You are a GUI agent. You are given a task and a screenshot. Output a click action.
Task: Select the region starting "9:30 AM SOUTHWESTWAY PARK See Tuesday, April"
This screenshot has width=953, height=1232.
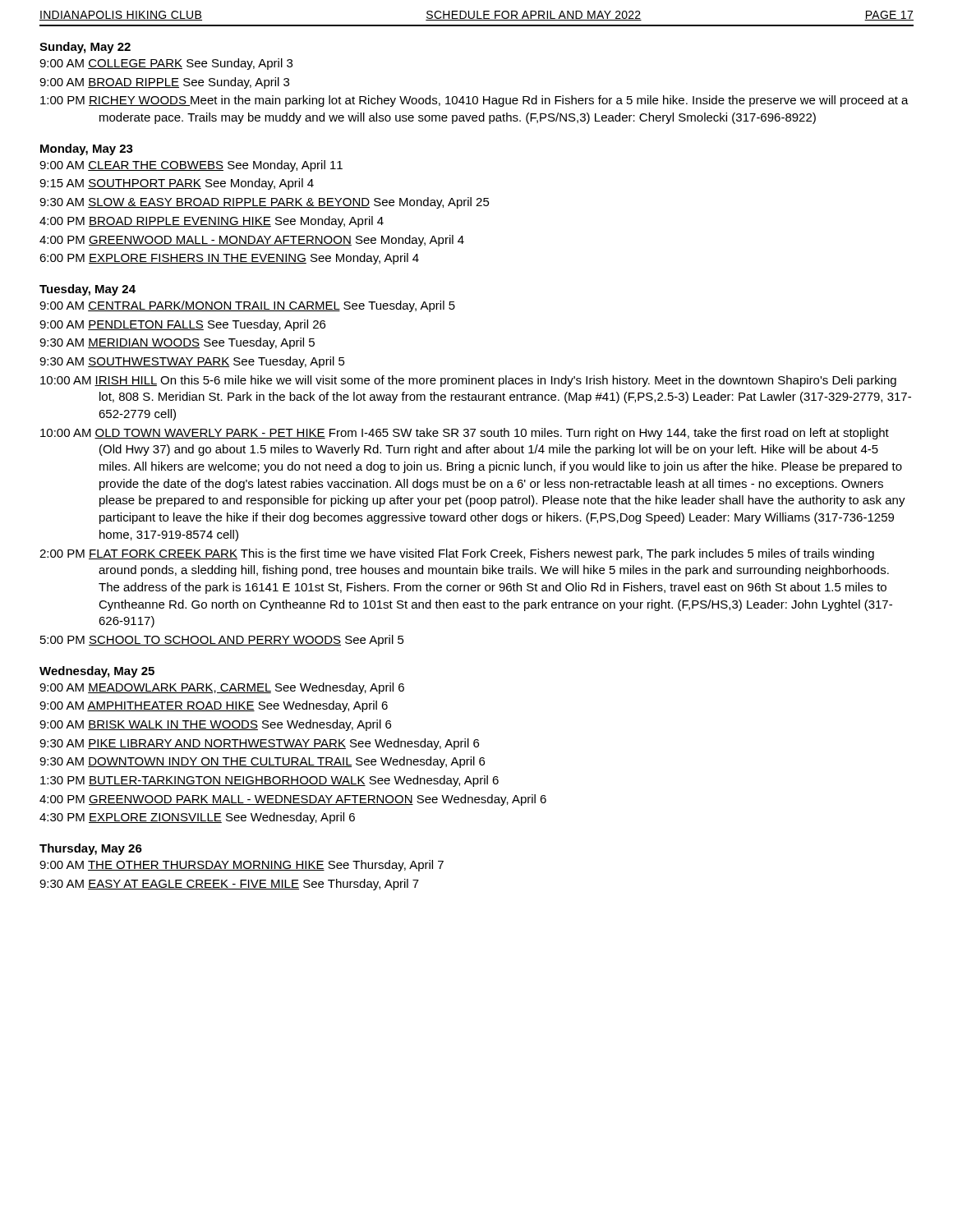click(x=192, y=361)
